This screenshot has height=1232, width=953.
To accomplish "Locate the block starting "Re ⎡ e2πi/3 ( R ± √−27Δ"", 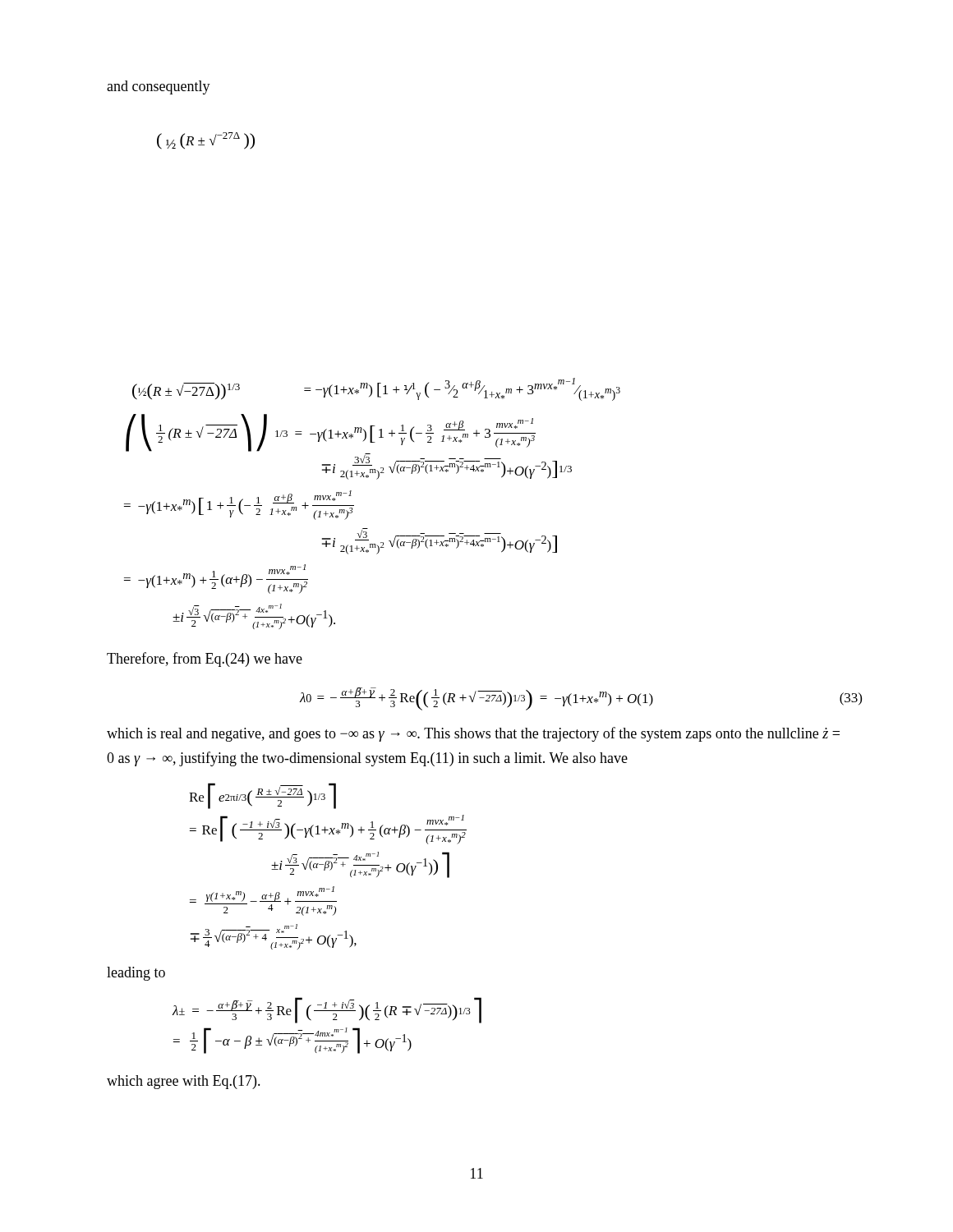I will pyautogui.click(x=262, y=797).
